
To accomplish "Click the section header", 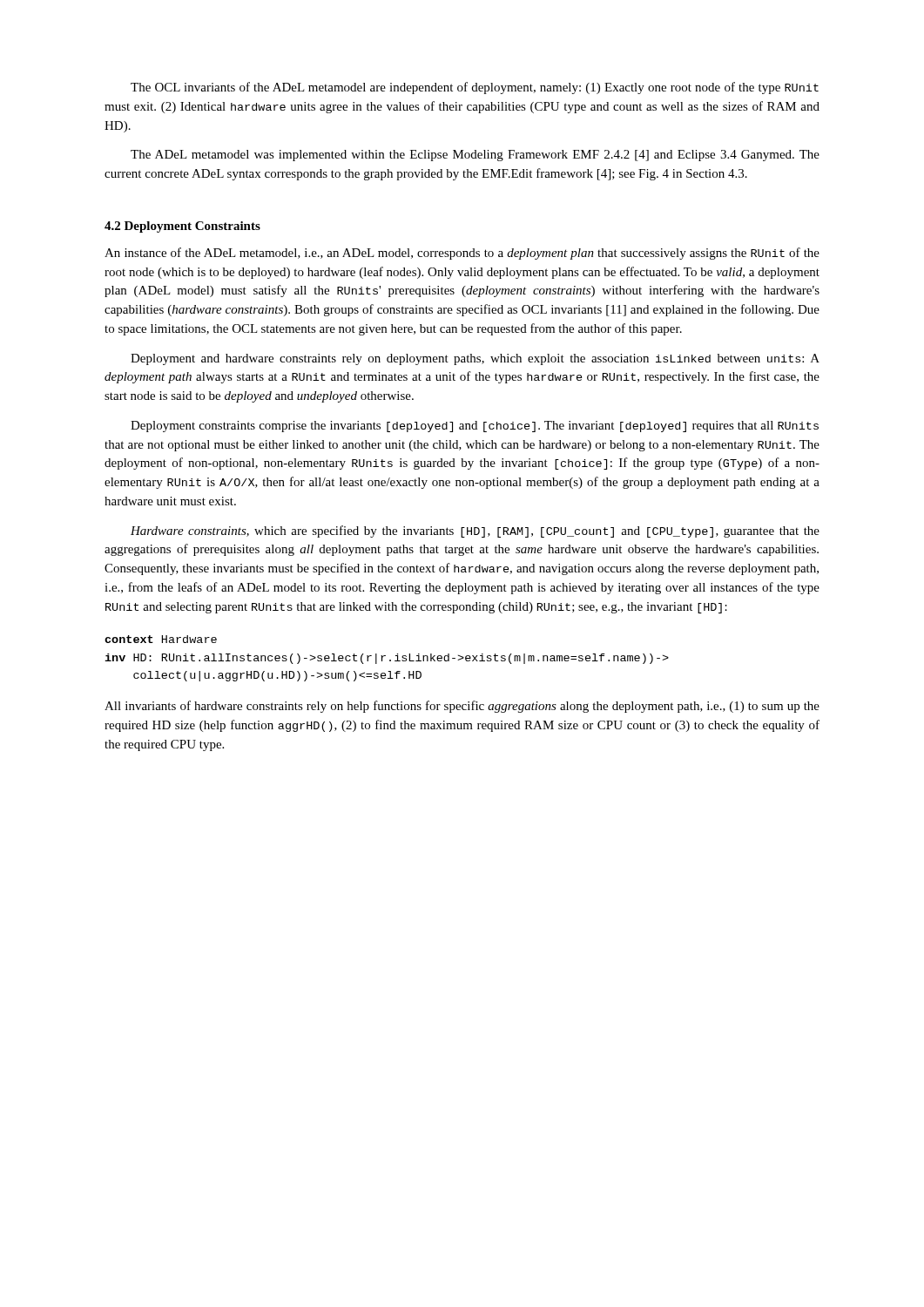I will [182, 225].
